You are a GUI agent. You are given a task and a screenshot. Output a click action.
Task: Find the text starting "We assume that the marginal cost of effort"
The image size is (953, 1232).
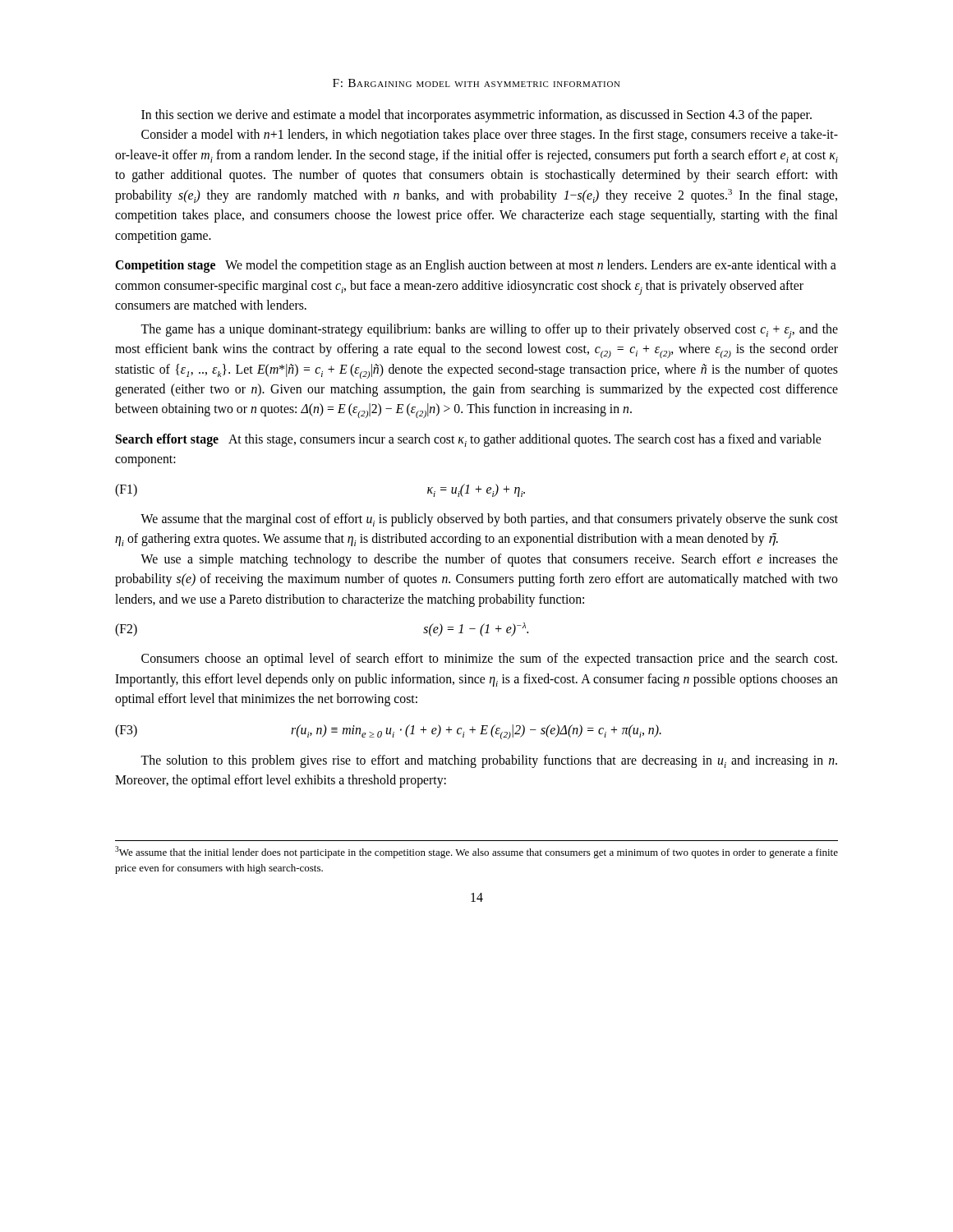point(476,559)
